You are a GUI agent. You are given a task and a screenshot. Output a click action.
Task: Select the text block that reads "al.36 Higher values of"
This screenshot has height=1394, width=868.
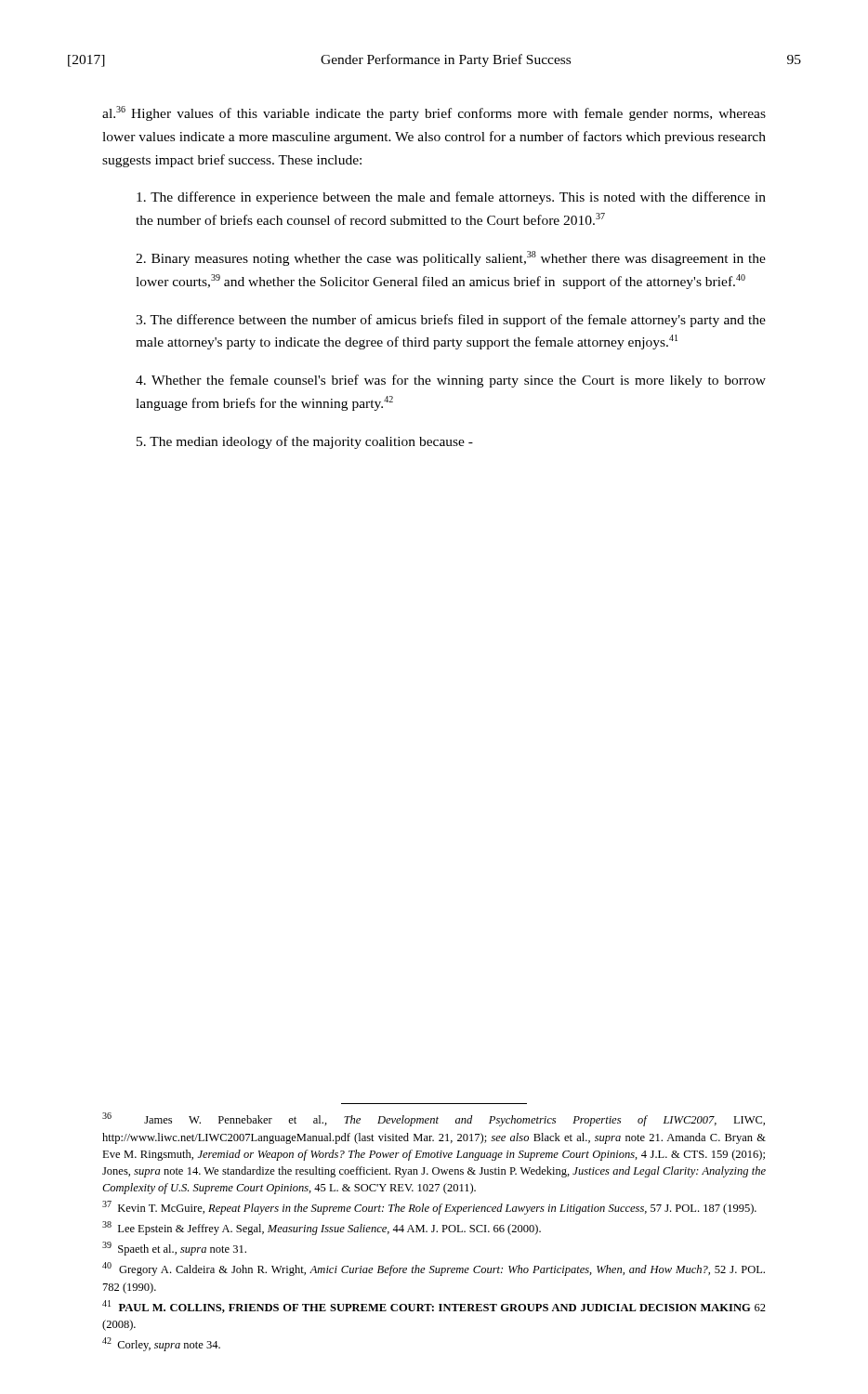click(434, 135)
